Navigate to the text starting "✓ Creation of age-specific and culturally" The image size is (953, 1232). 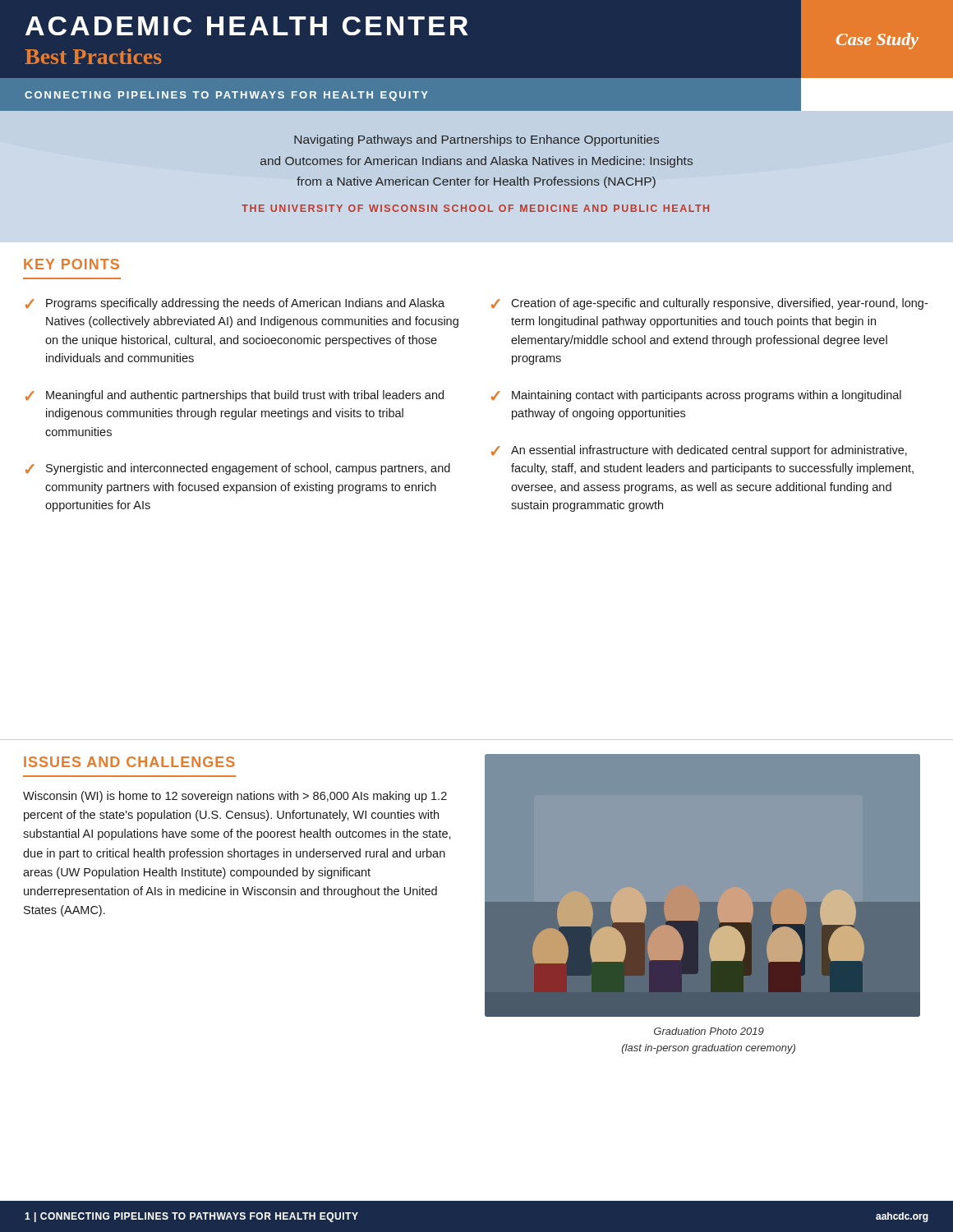[x=709, y=331]
